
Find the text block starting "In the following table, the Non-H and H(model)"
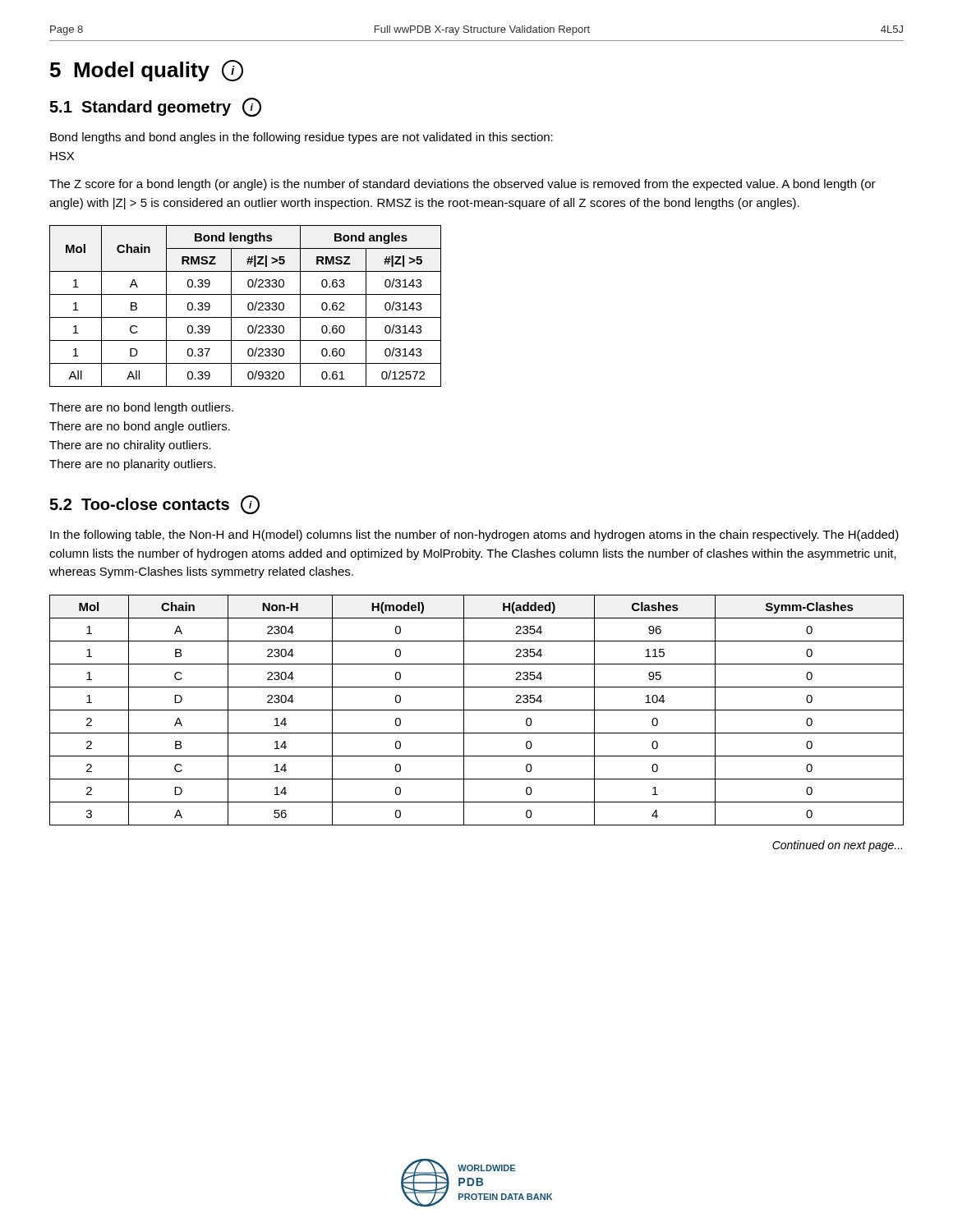click(x=476, y=553)
